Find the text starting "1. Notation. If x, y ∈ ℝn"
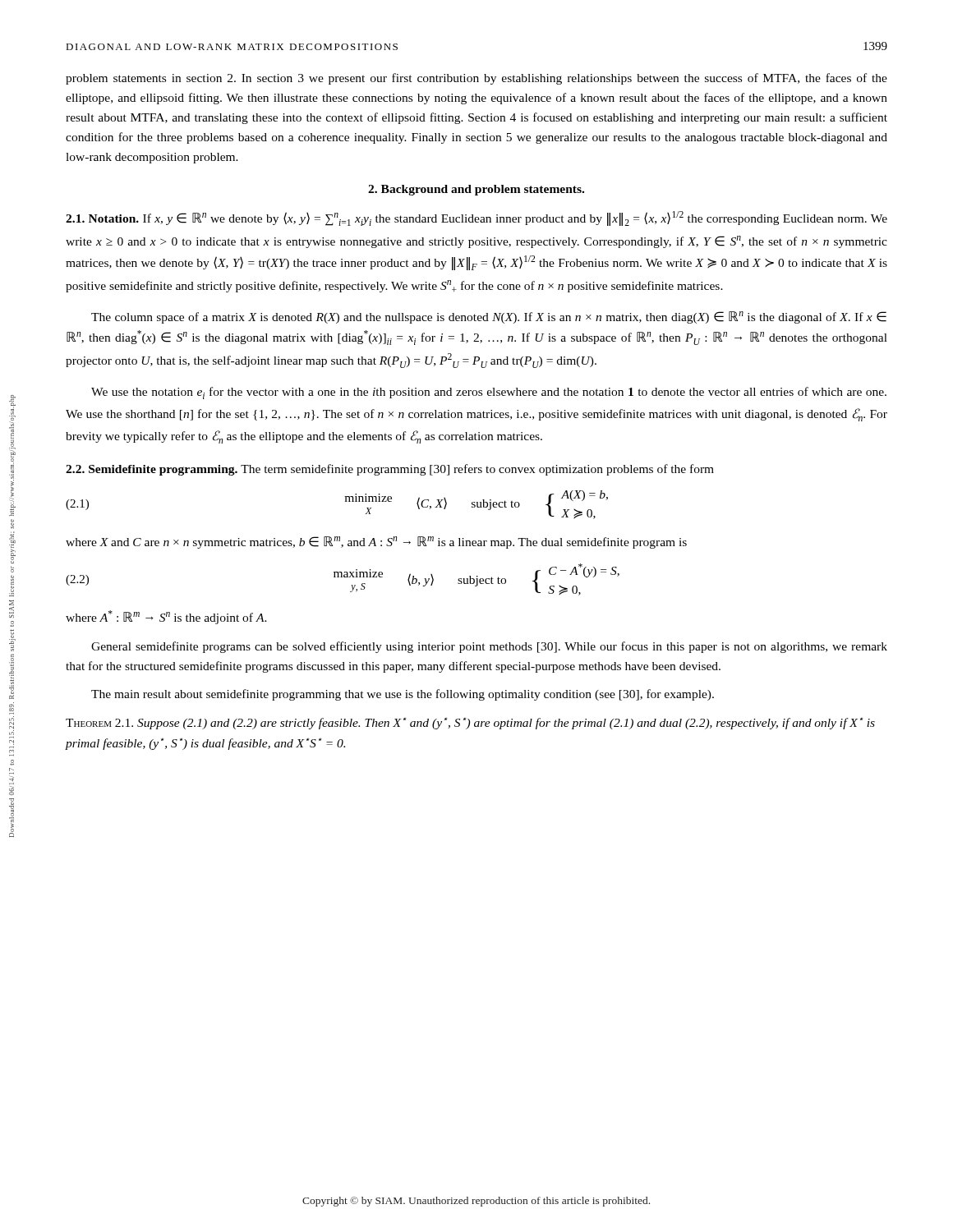This screenshot has height=1232, width=953. 476,253
